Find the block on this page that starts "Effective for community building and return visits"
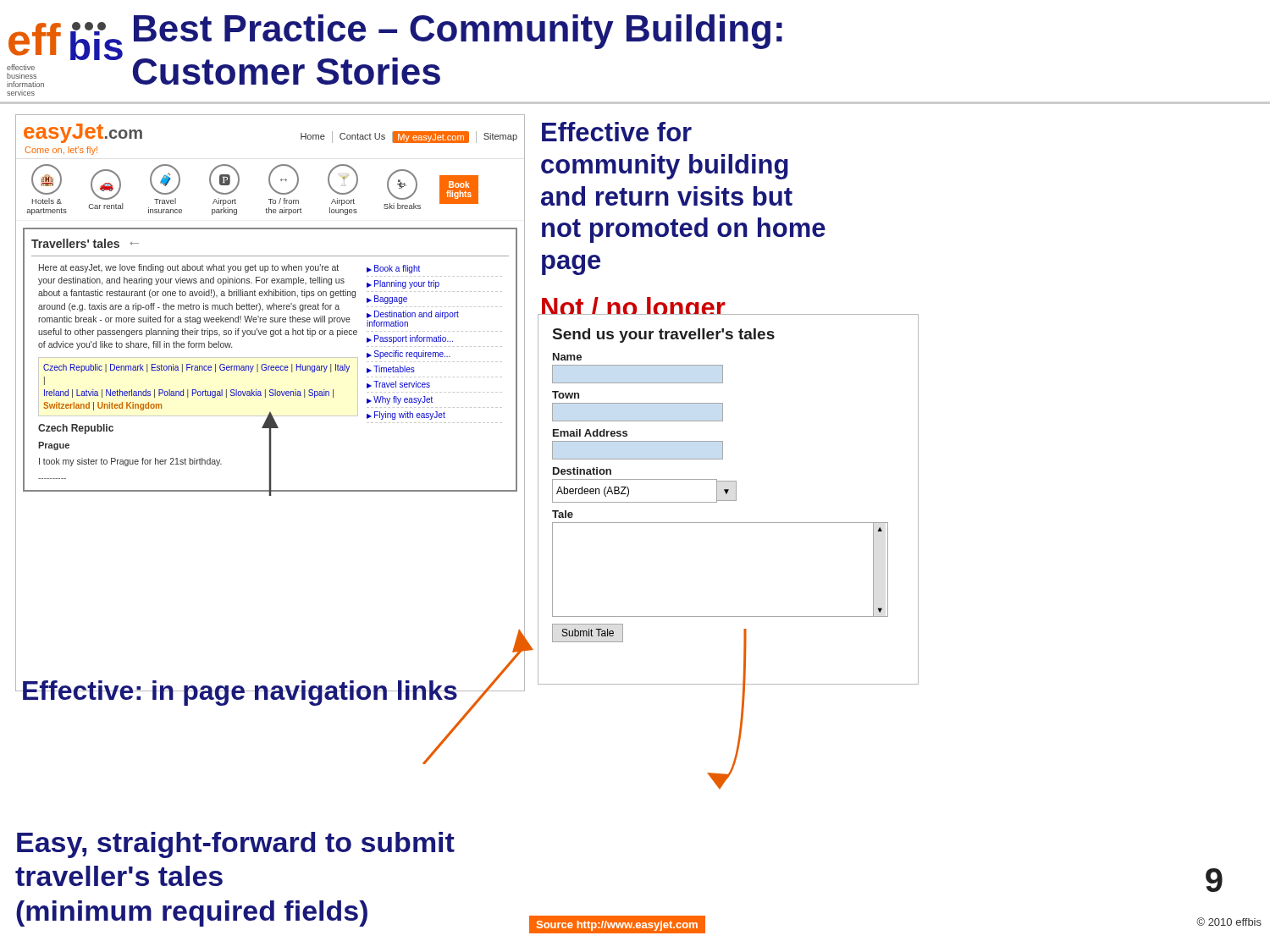 point(686,236)
